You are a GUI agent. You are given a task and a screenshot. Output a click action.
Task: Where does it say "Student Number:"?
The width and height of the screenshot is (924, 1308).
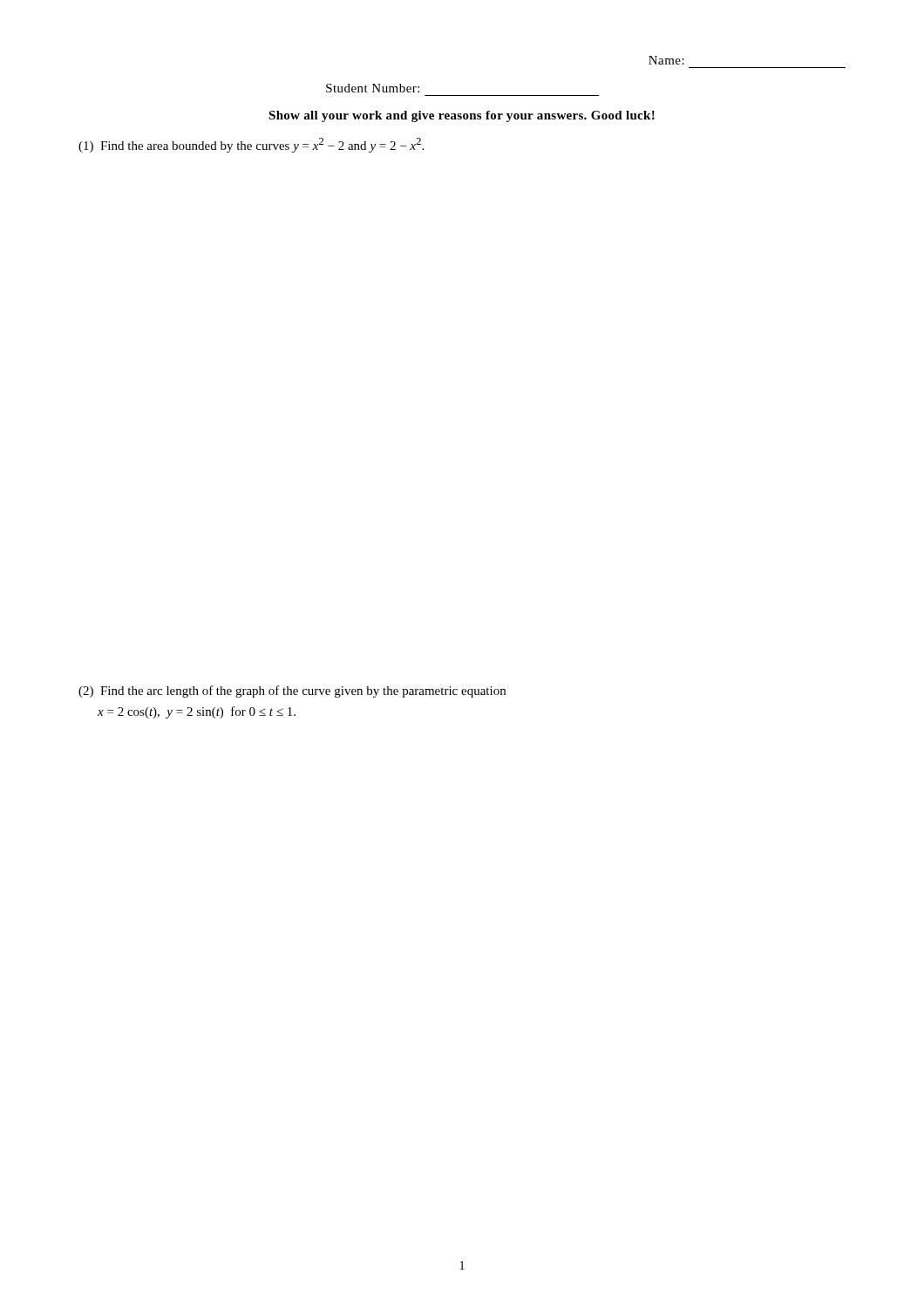pyautogui.click(x=462, y=88)
